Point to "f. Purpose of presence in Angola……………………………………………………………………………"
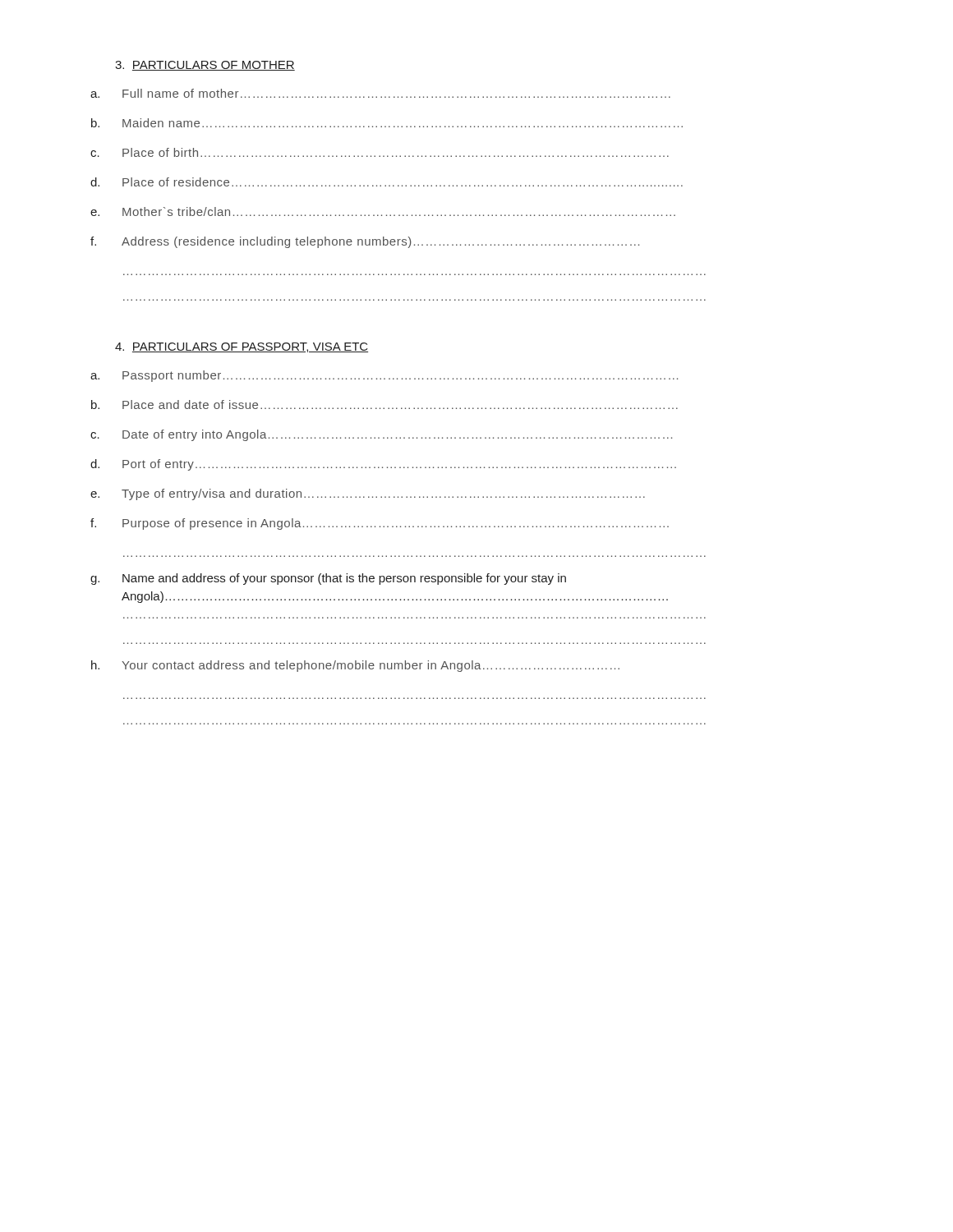The height and width of the screenshot is (1232, 953). 476,523
